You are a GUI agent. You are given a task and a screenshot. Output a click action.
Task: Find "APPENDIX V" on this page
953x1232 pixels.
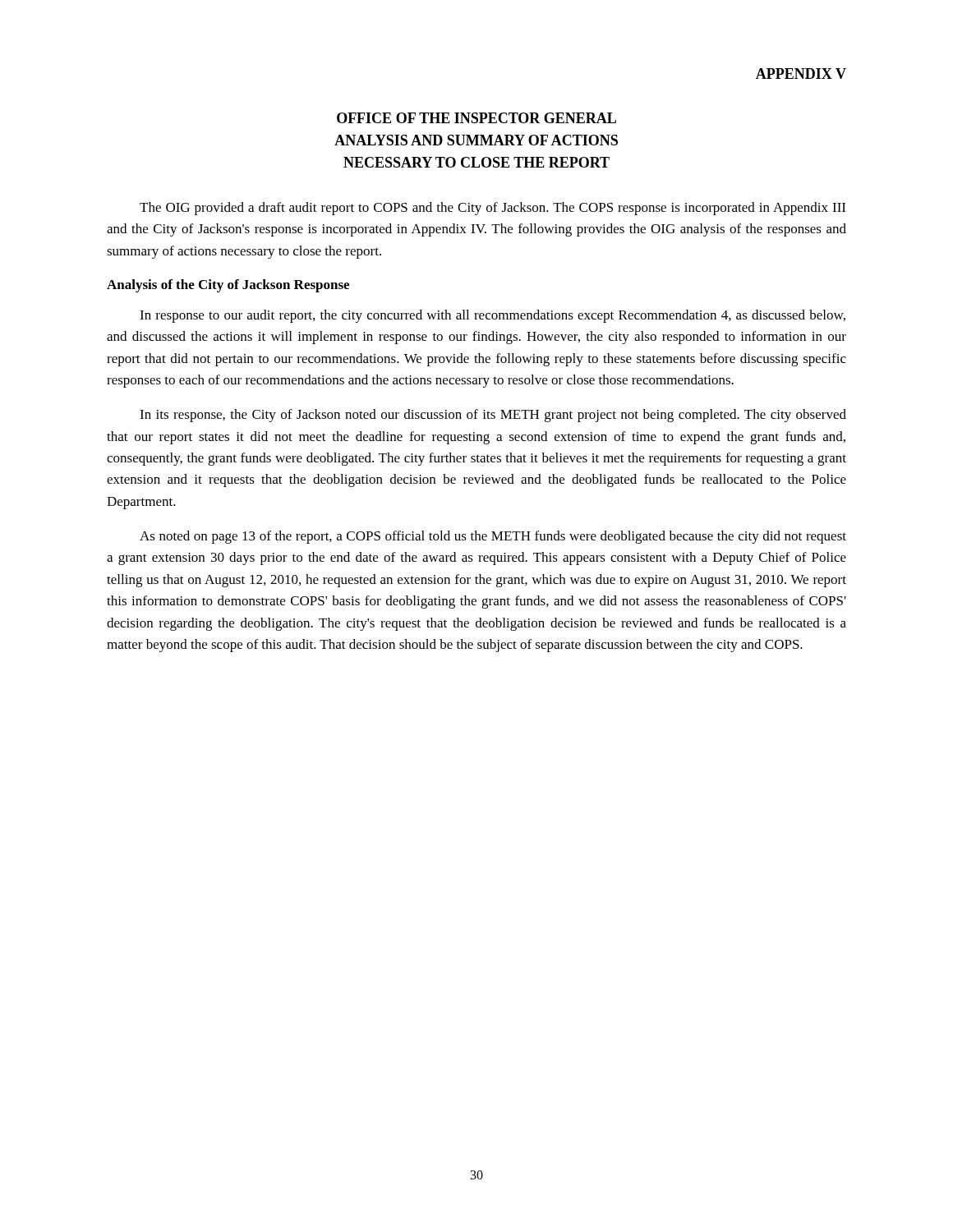coord(801,74)
